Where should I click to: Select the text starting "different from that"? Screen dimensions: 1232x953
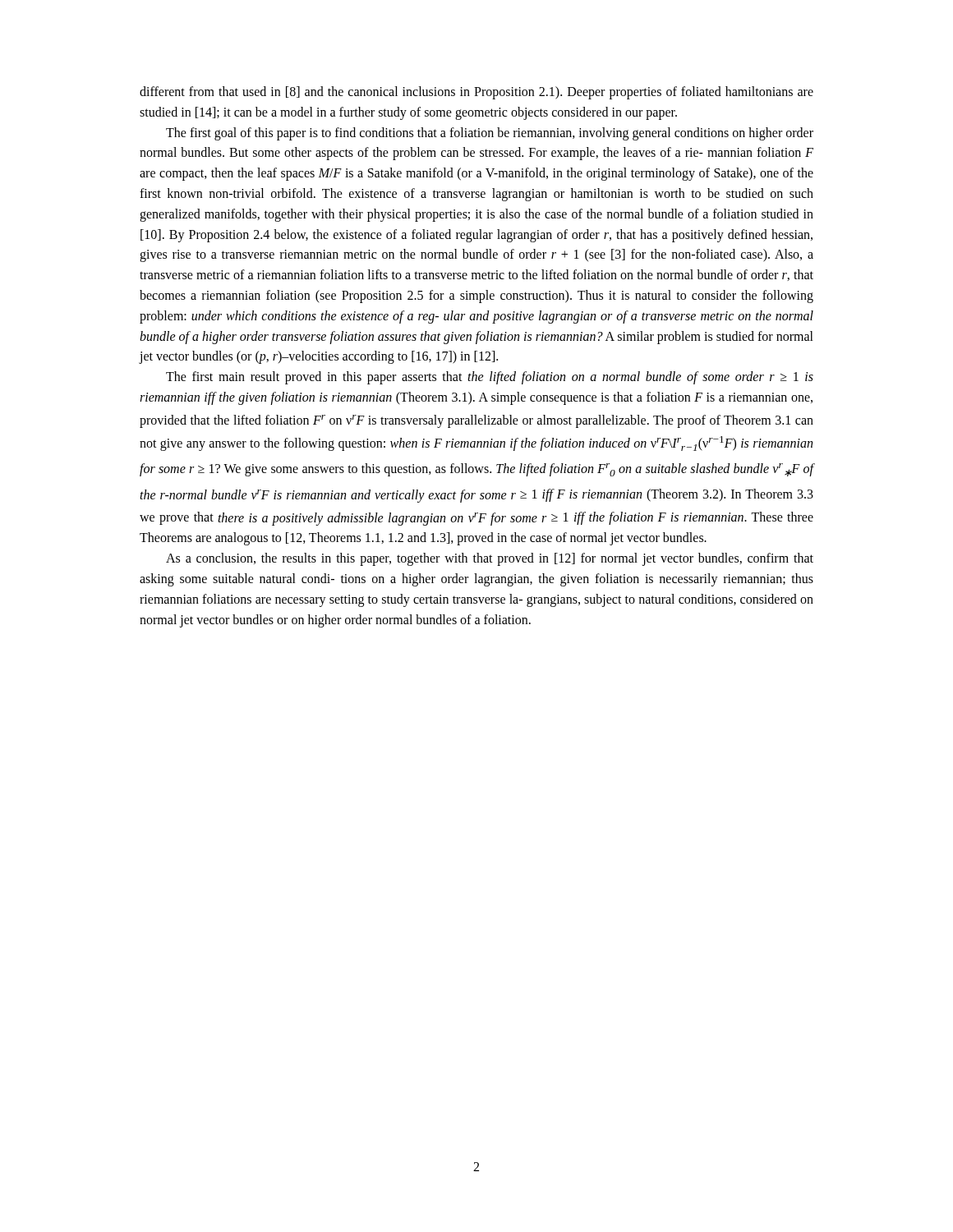tap(476, 356)
